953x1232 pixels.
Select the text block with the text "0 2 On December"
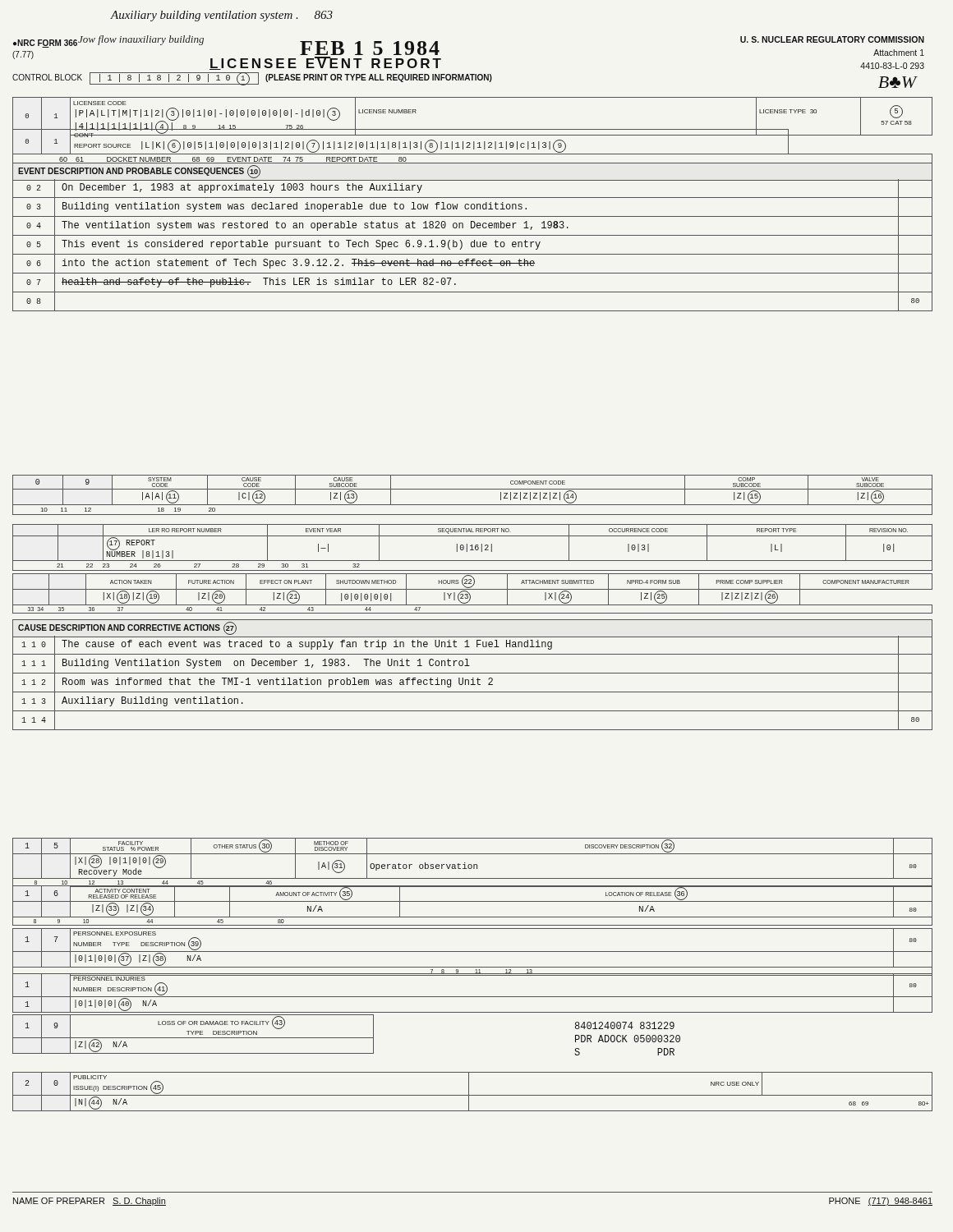click(x=472, y=245)
